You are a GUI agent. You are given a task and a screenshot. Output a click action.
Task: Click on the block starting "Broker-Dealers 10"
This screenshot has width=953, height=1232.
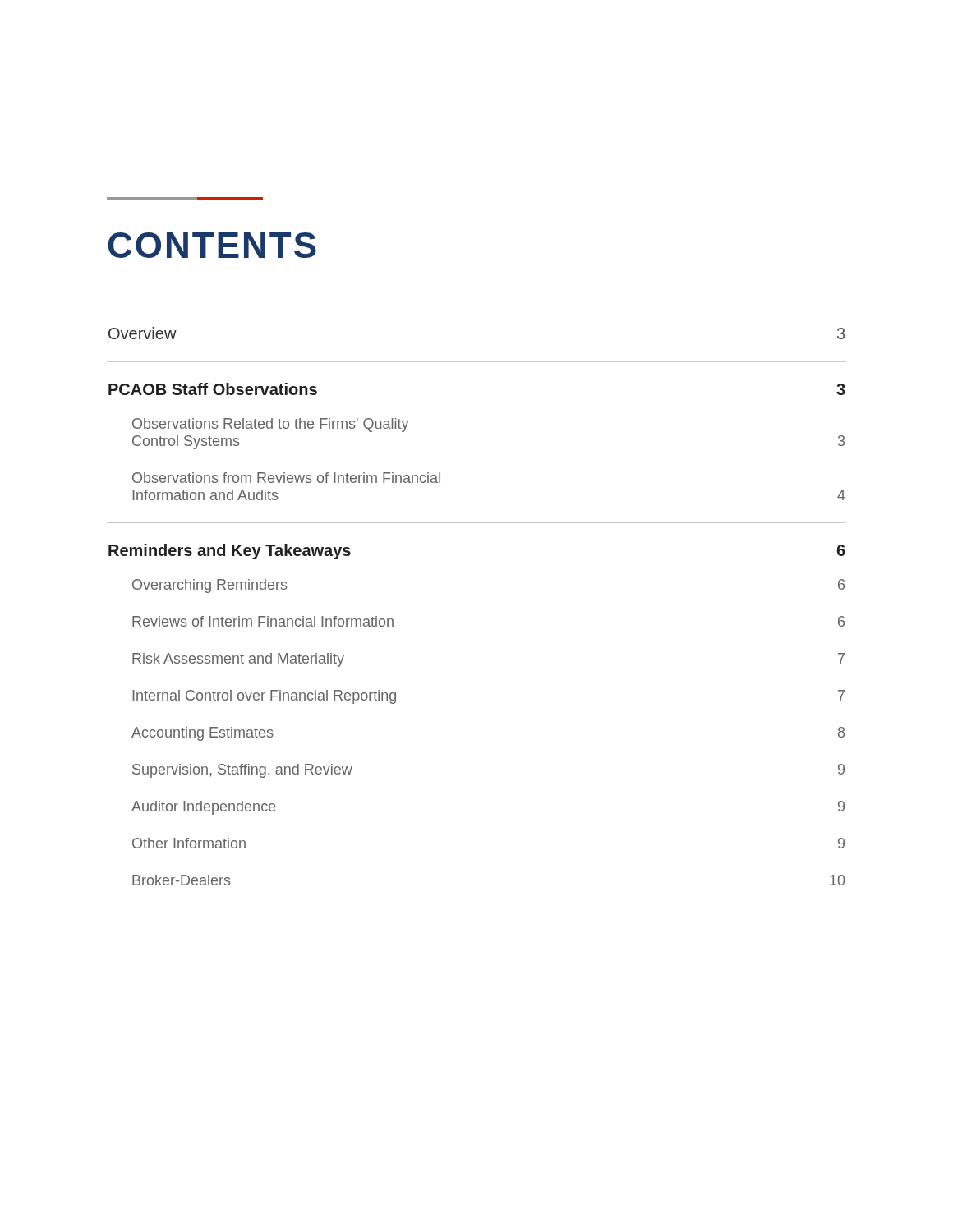182,880
